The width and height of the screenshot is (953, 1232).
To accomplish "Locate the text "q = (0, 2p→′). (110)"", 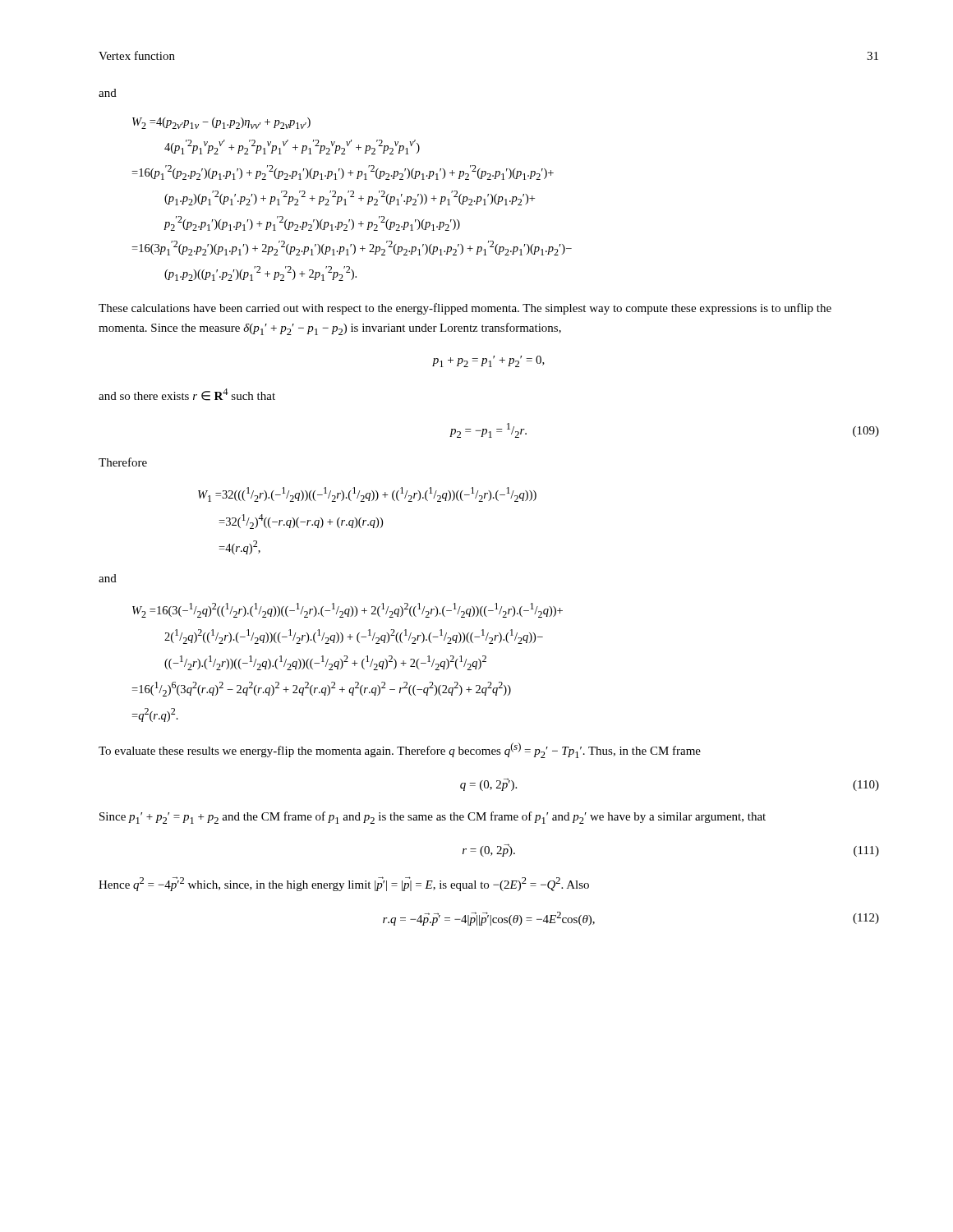I will point(485,786).
